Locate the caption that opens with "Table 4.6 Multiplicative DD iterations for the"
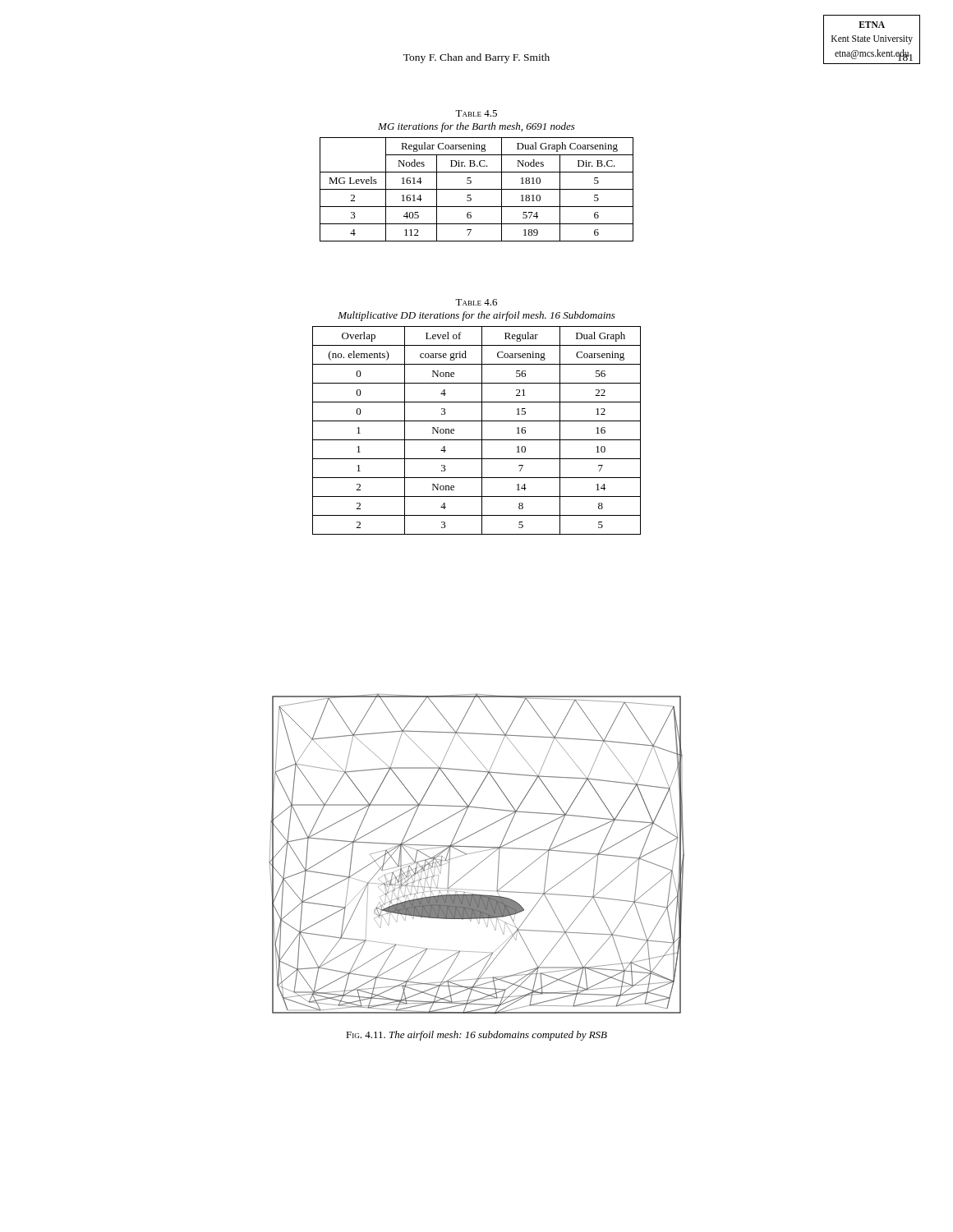Image resolution: width=953 pixels, height=1232 pixels. (476, 308)
